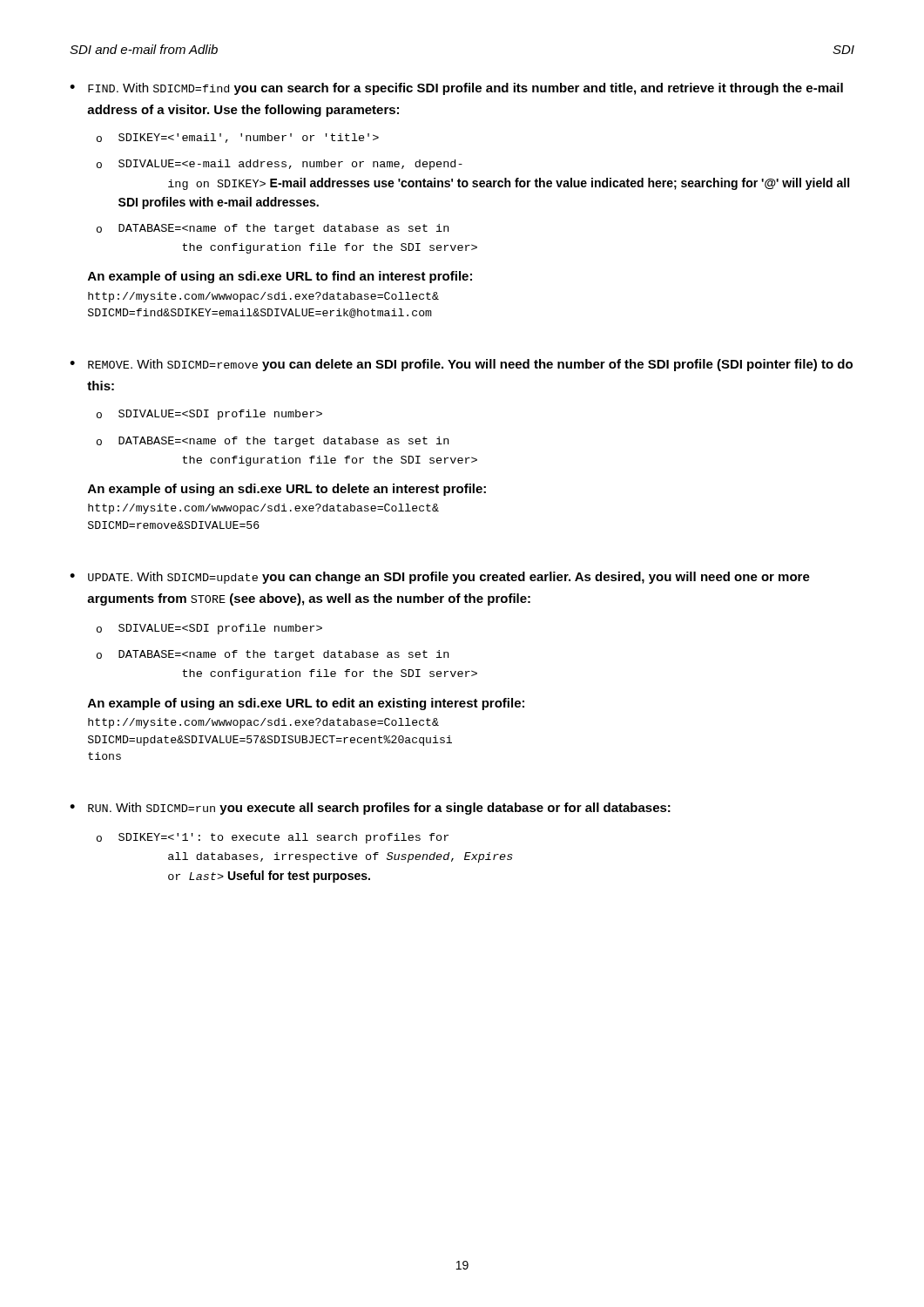Navigate to the text block starting "• FIND. With SDICMD=find you can search"
Viewport: 924px width, 1307px height.
pyautogui.click(x=456, y=89)
